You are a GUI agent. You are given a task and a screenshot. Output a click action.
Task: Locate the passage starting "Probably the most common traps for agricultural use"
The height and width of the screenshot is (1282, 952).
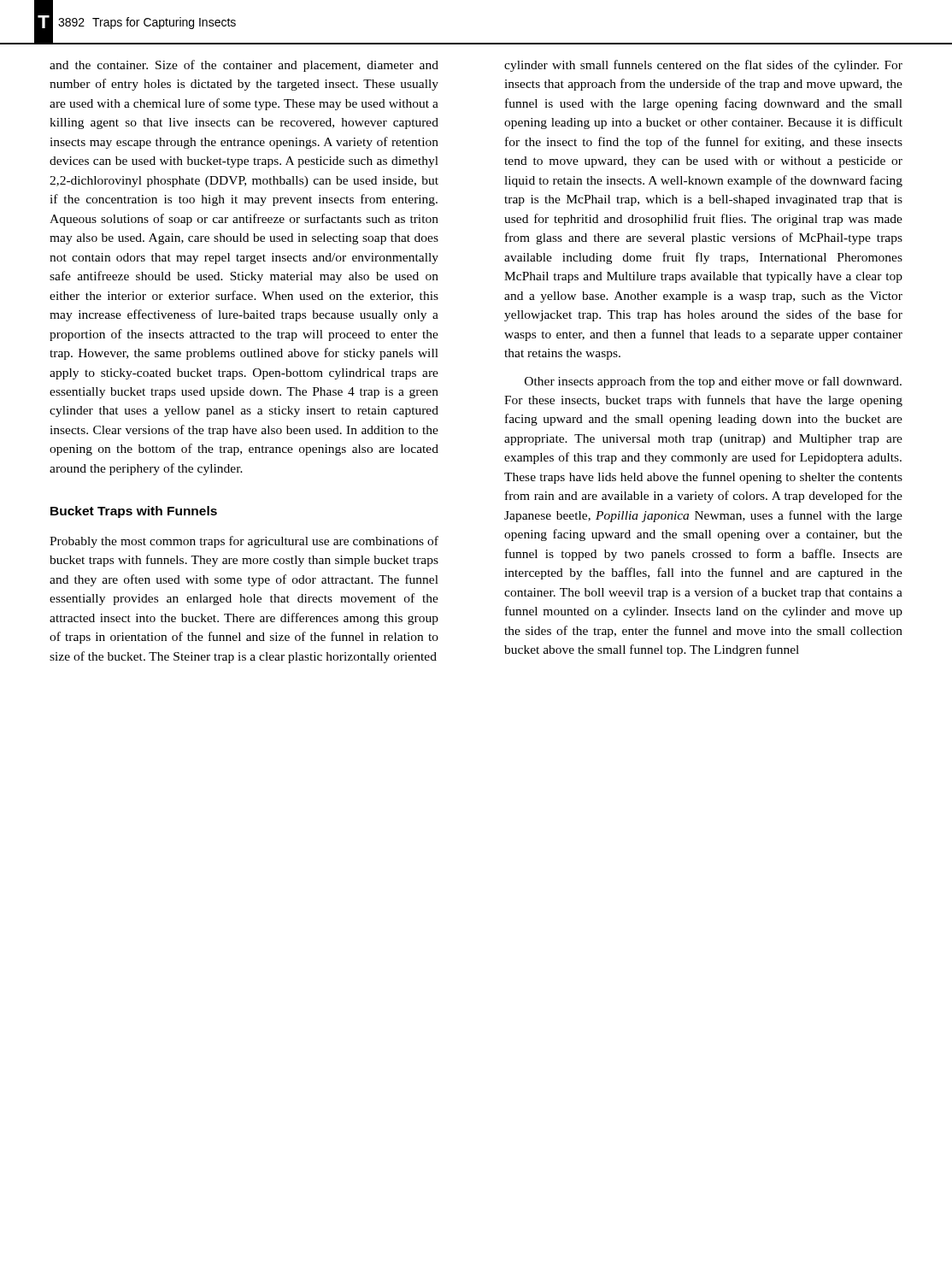coord(244,599)
